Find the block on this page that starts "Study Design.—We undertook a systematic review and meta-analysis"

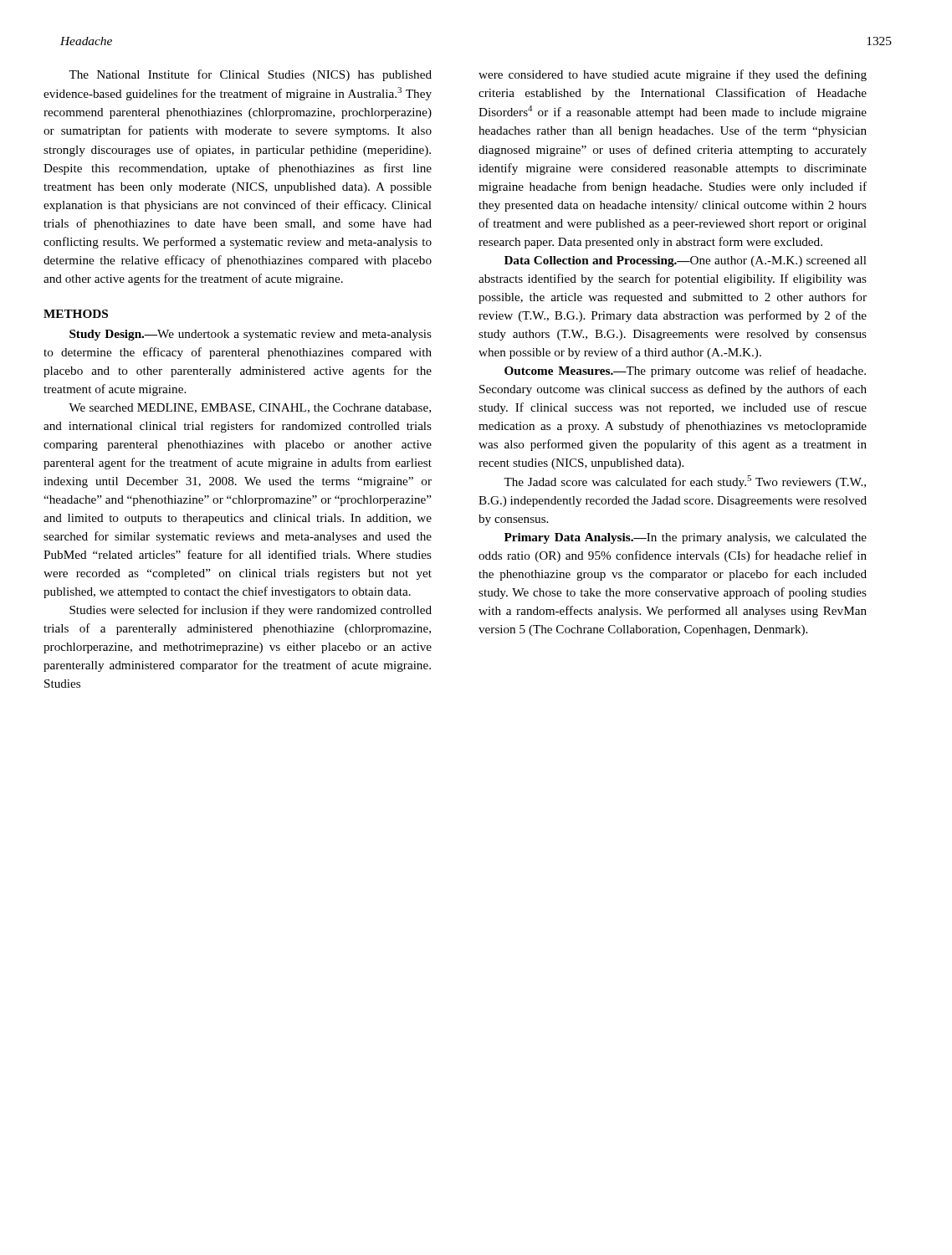[x=238, y=361]
